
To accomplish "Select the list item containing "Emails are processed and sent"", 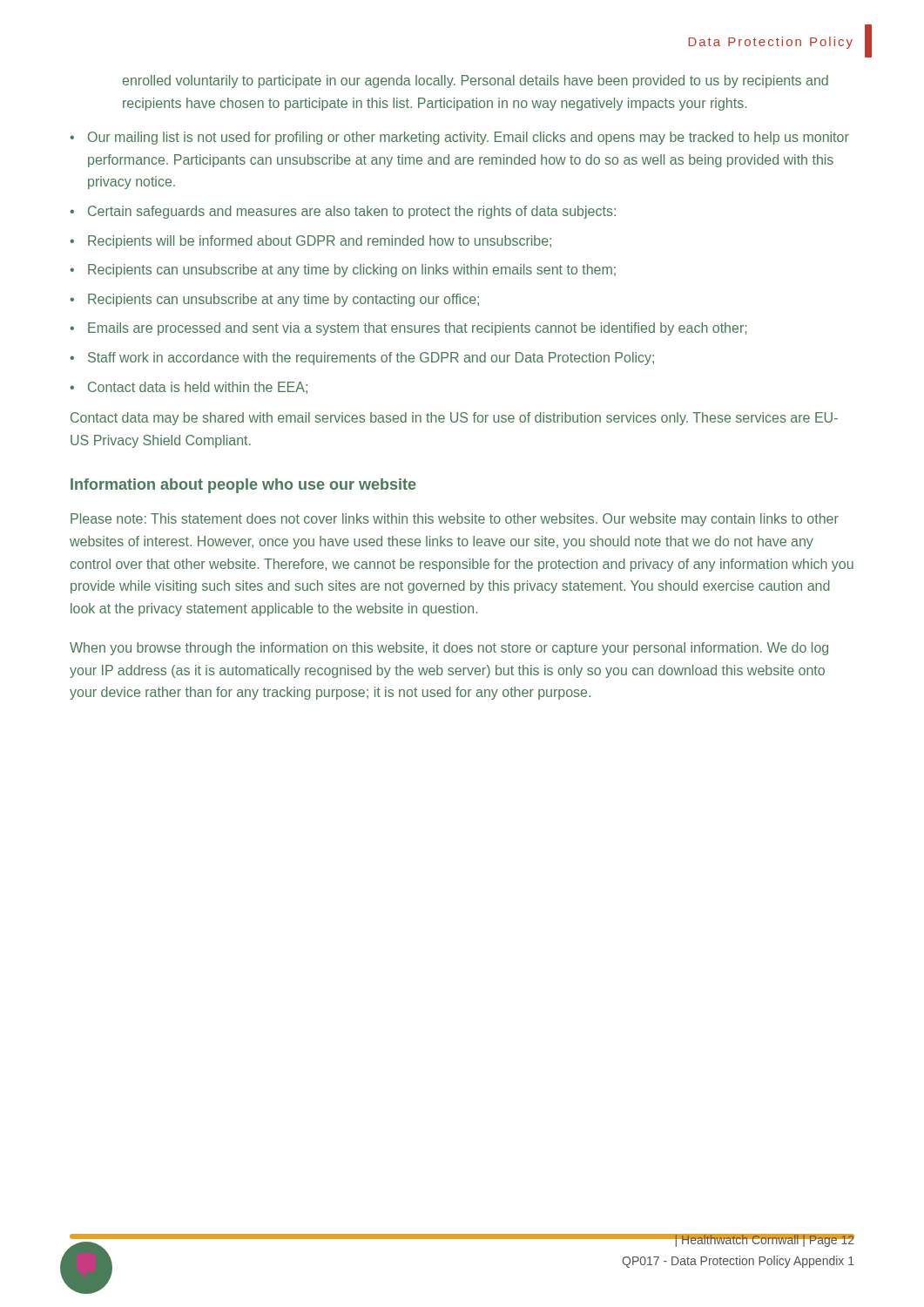I will (417, 328).
